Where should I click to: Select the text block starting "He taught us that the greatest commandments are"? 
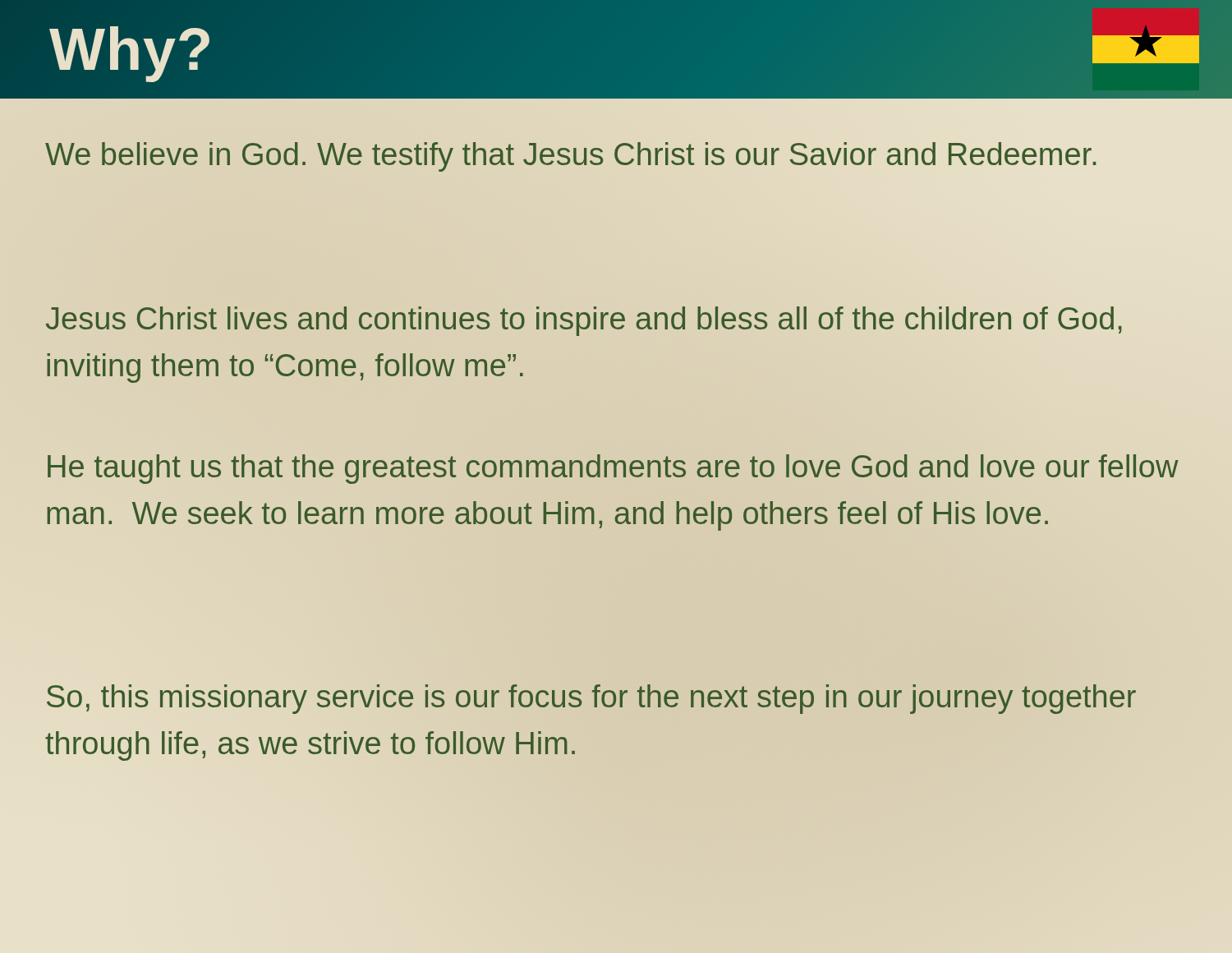pyautogui.click(x=612, y=490)
